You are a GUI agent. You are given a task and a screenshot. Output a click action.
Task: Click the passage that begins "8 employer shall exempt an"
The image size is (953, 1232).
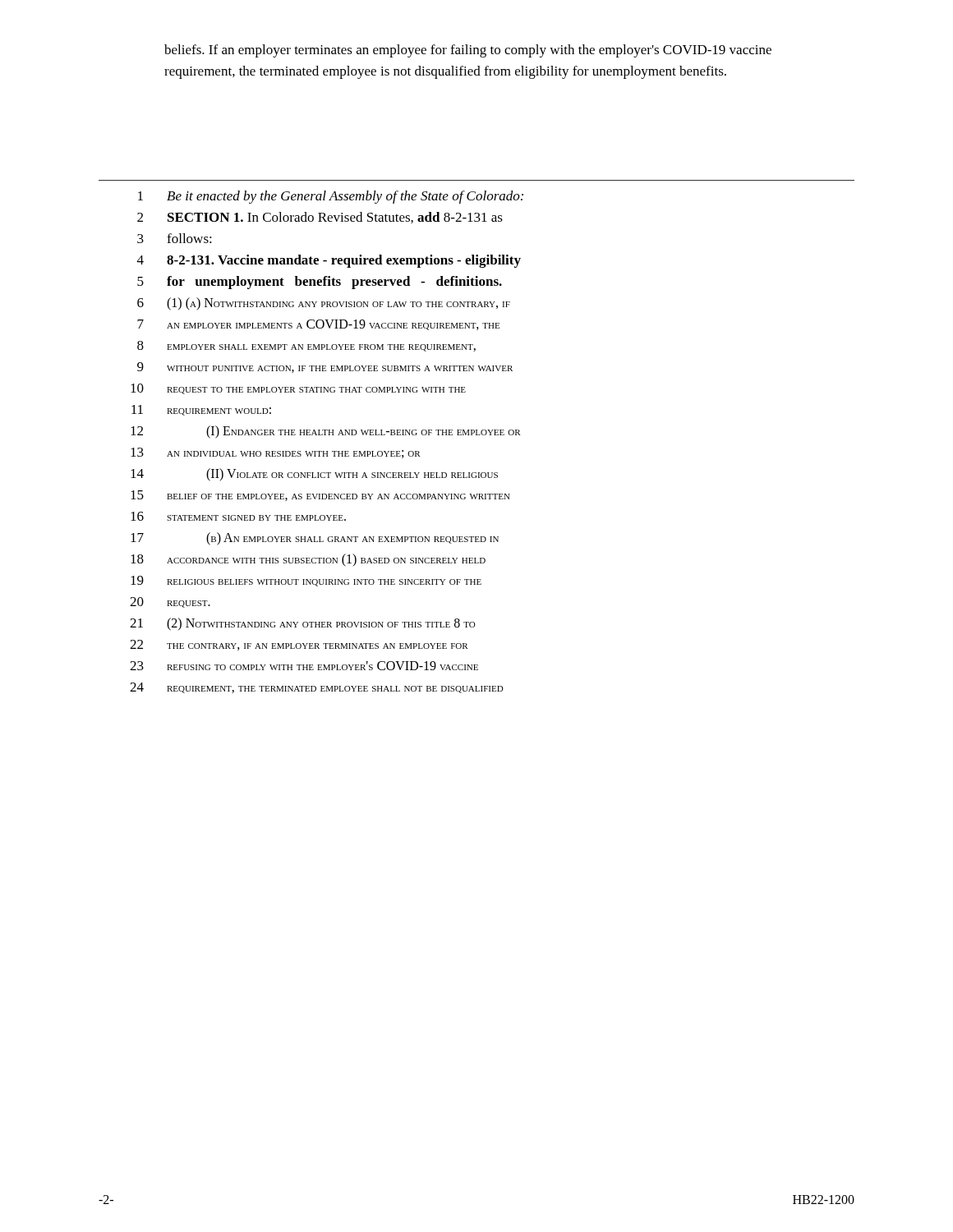coord(476,346)
